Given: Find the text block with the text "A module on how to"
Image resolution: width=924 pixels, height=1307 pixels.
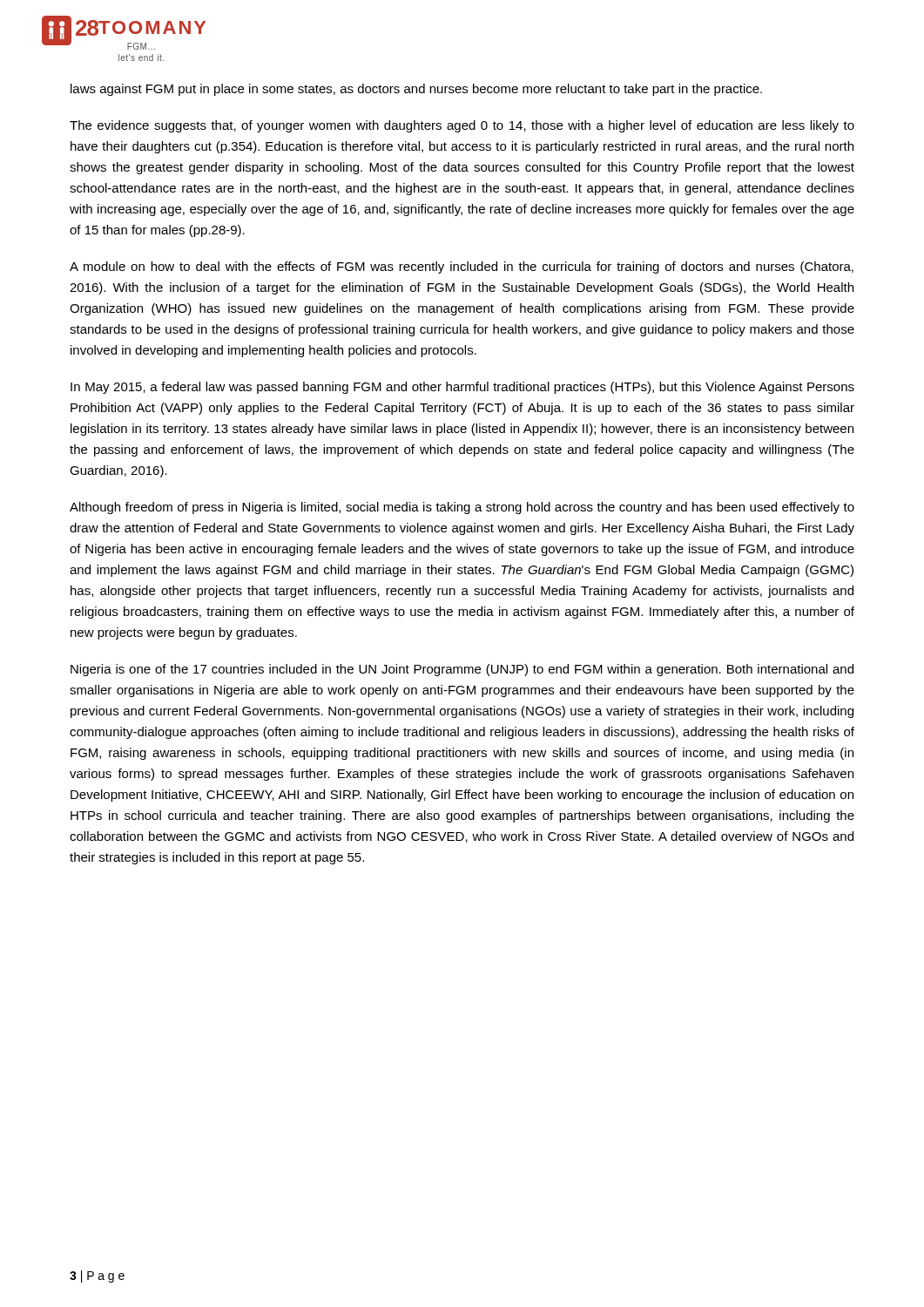Looking at the screenshot, I should click(462, 308).
